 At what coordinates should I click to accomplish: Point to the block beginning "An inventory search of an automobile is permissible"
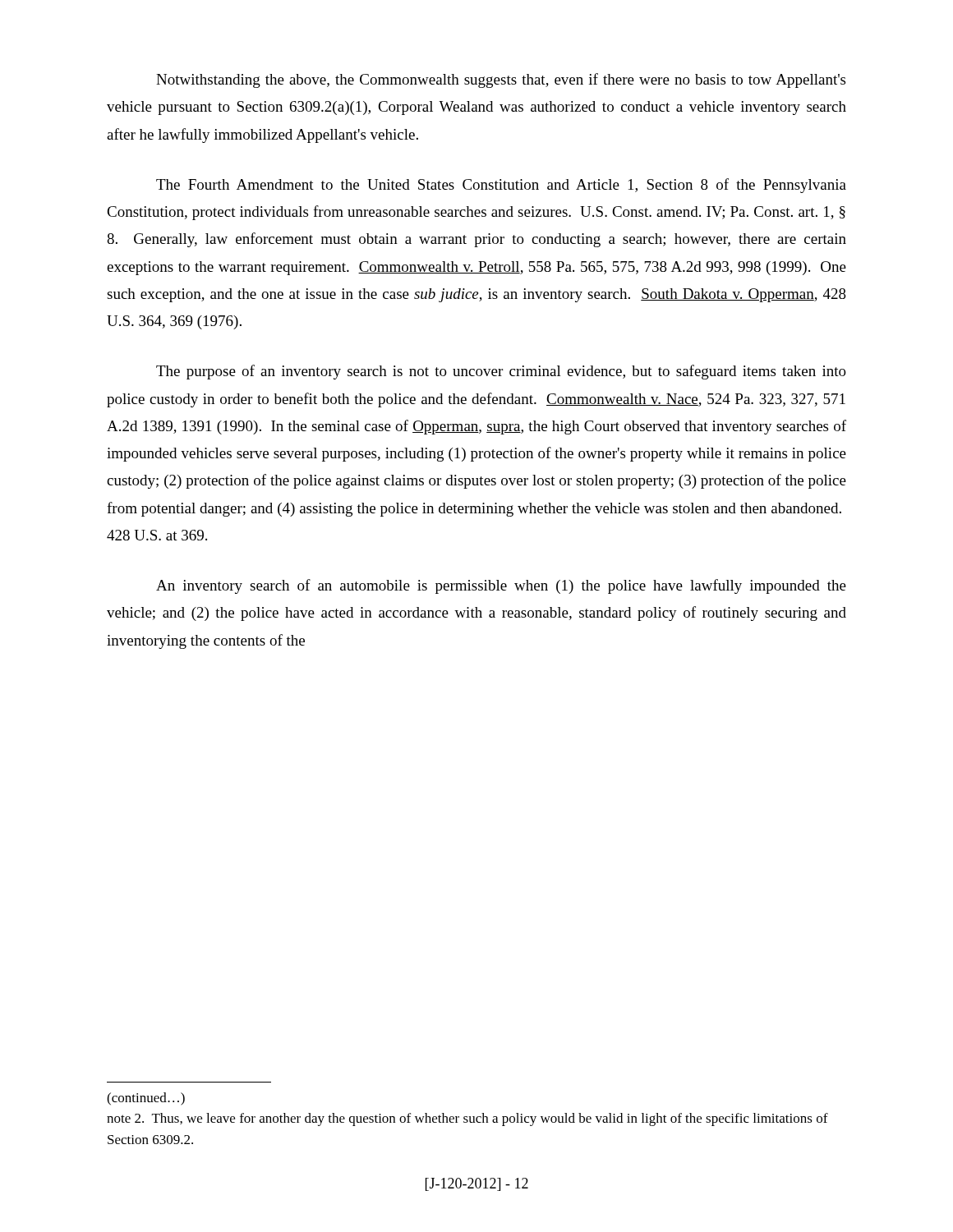[x=476, y=612]
